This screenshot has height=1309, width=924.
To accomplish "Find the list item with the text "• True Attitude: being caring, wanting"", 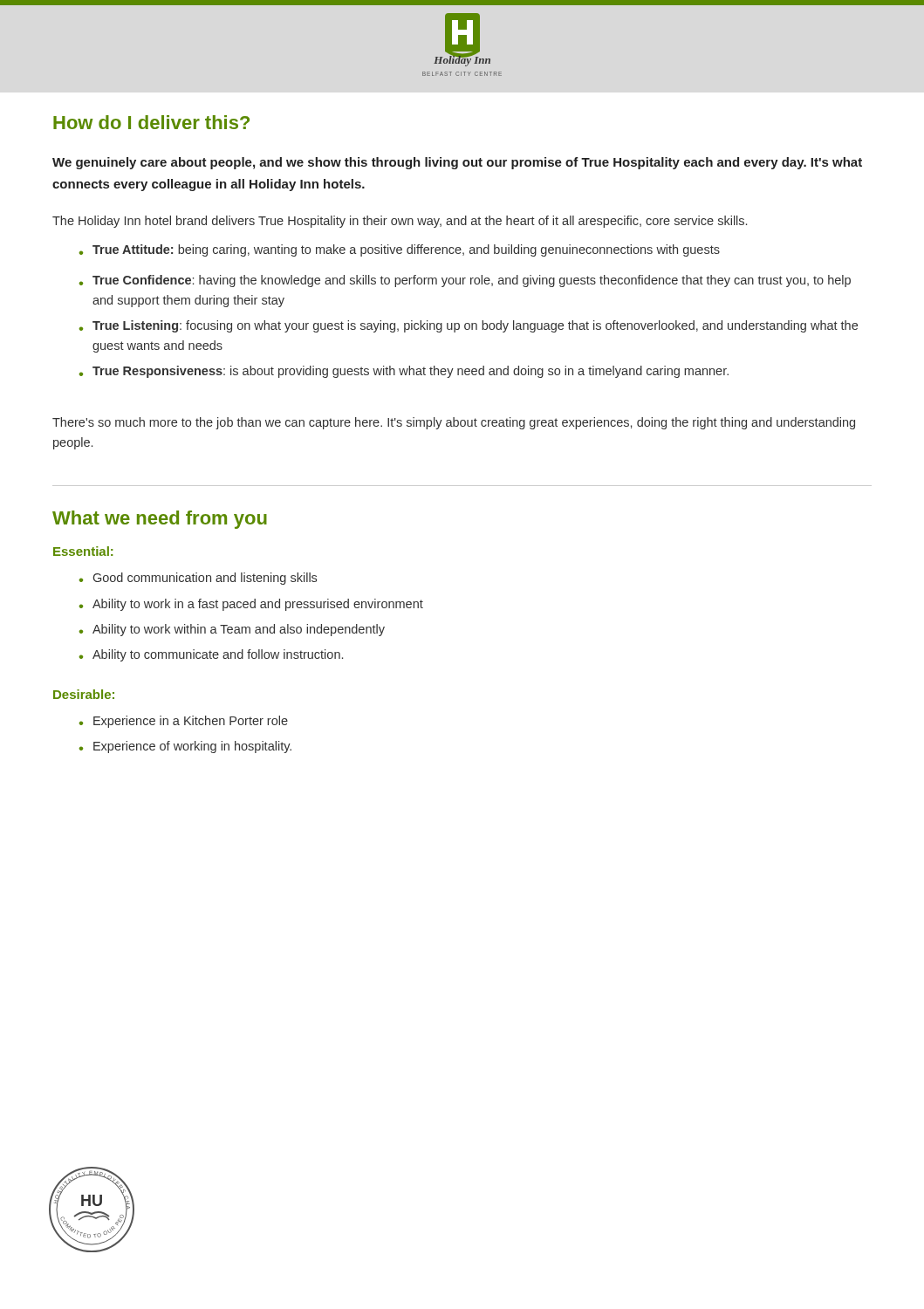I will tap(399, 253).
